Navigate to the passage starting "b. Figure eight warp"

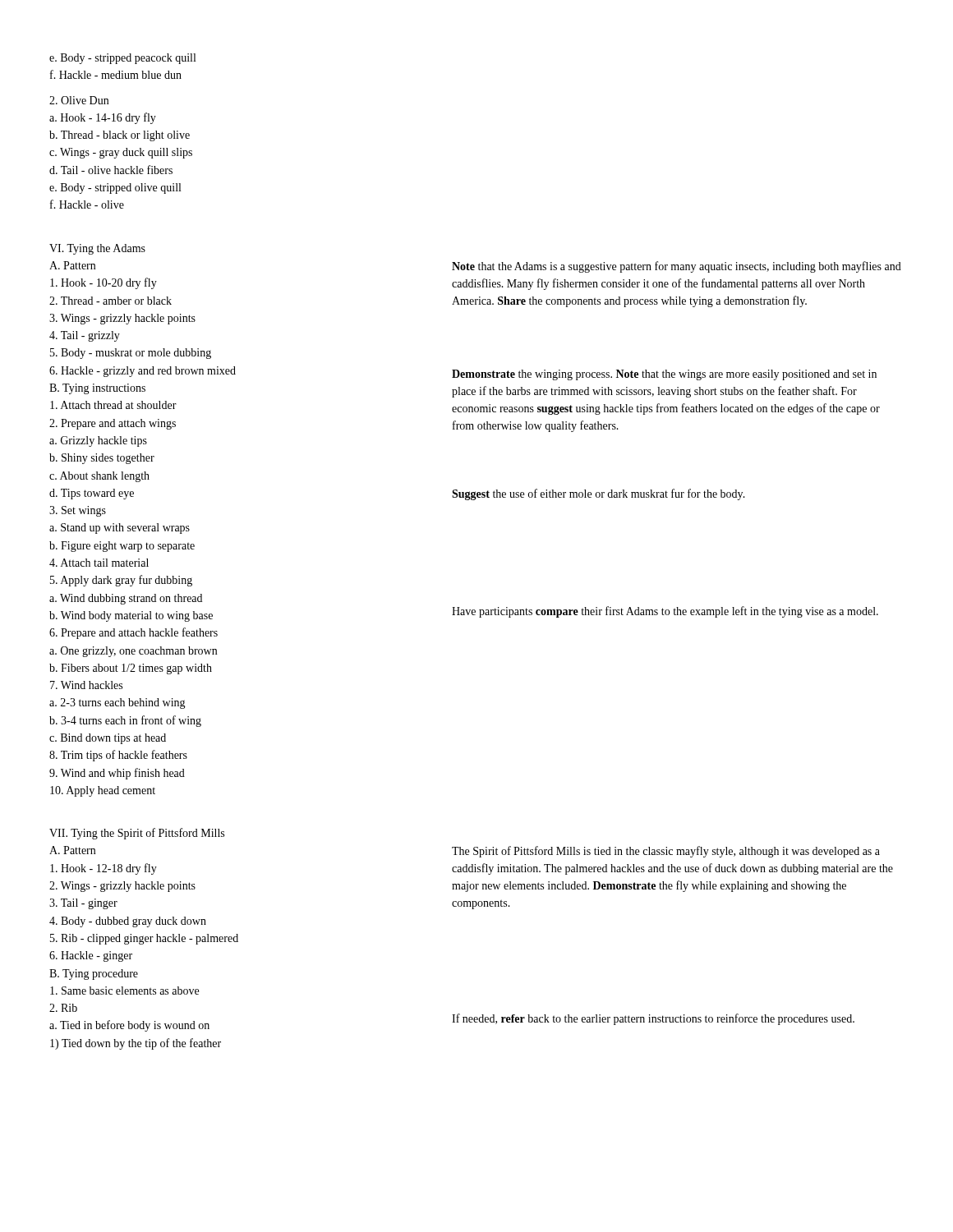tap(122, 546)
